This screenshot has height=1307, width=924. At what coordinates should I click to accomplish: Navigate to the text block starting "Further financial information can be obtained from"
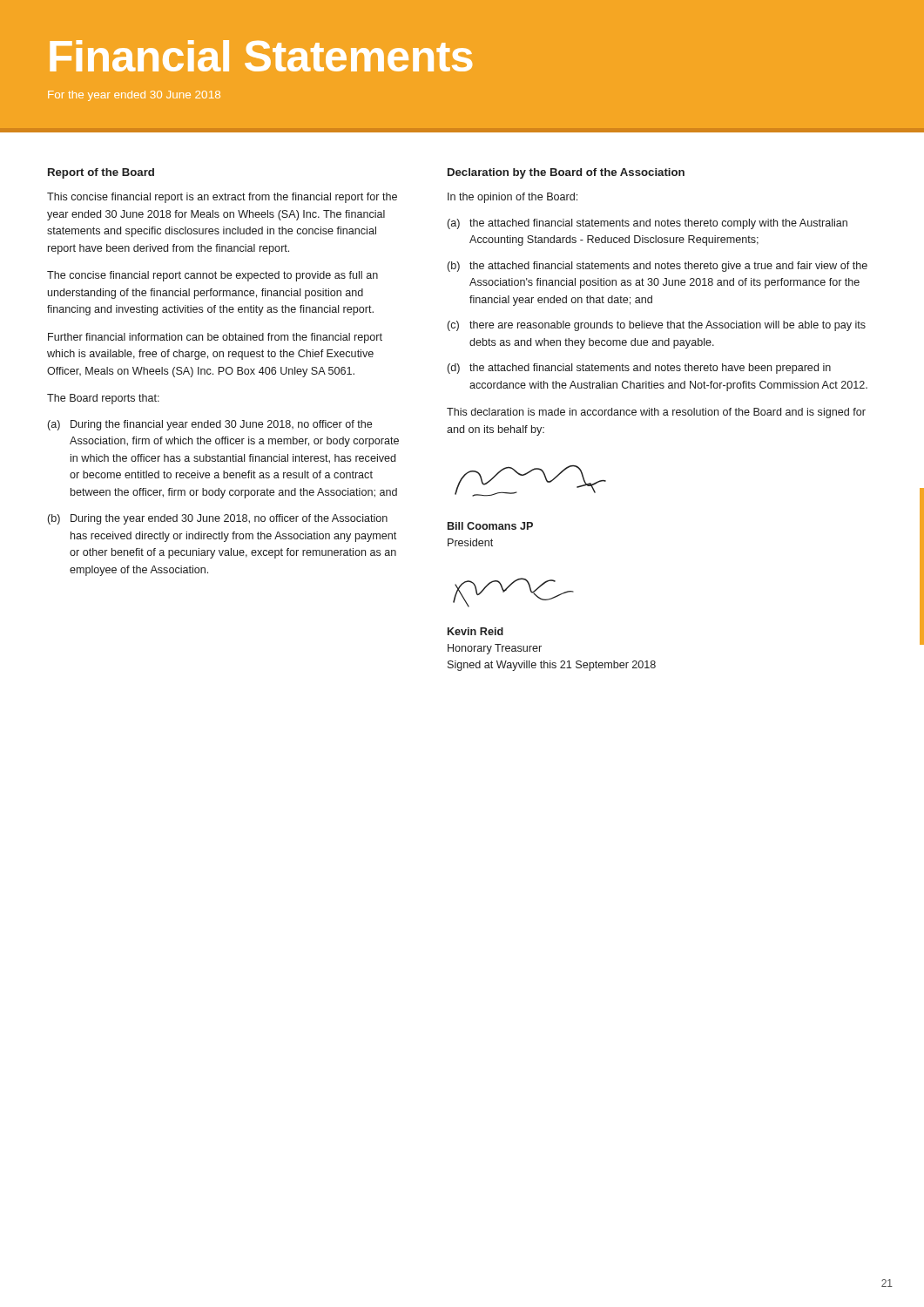pyautogui.click(x=215, y=354)
